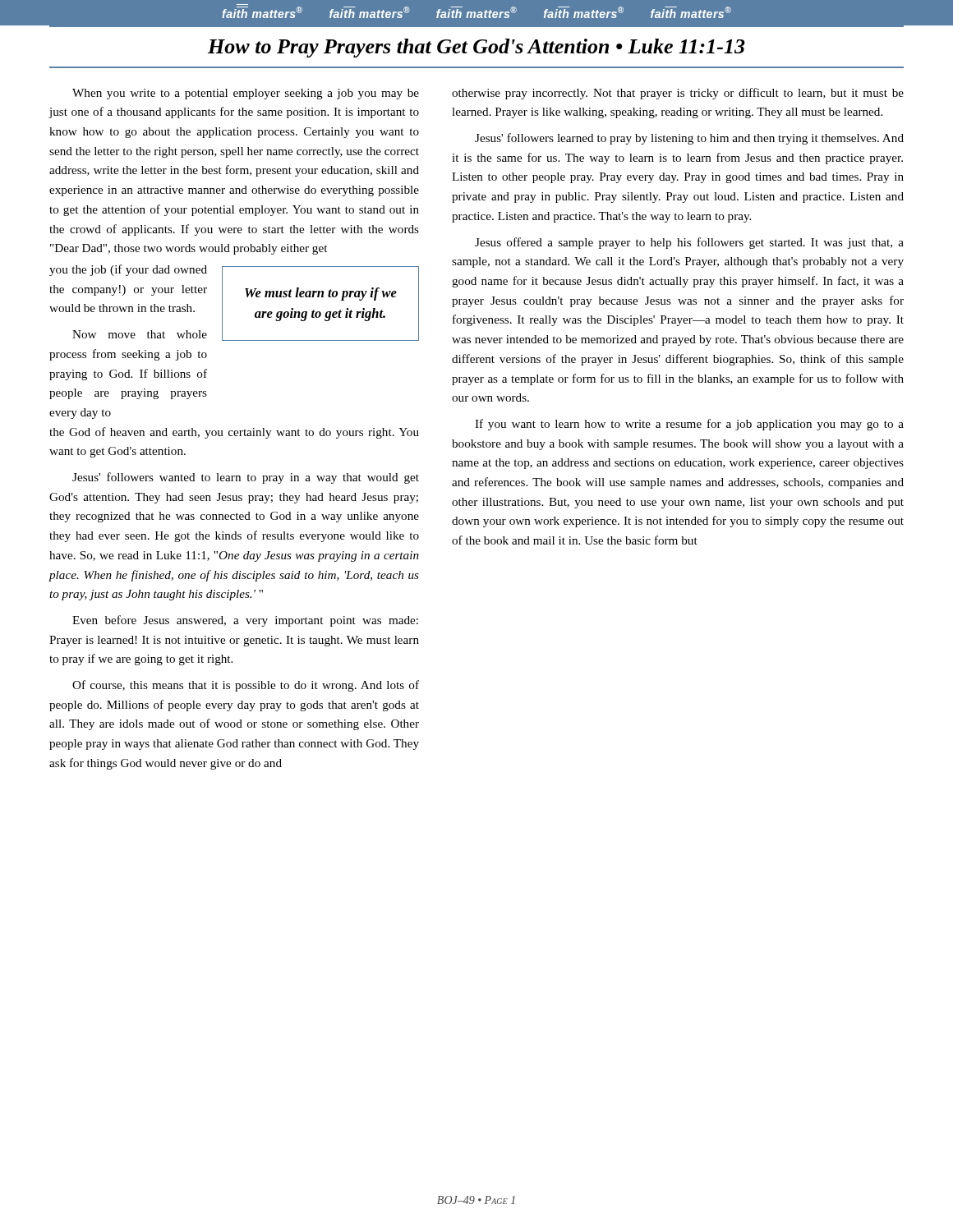The width and height of the screenshot is (953, 1232).
Task: Click on the text block that says "We must learn to pray if"
Action: pos(320,304)
